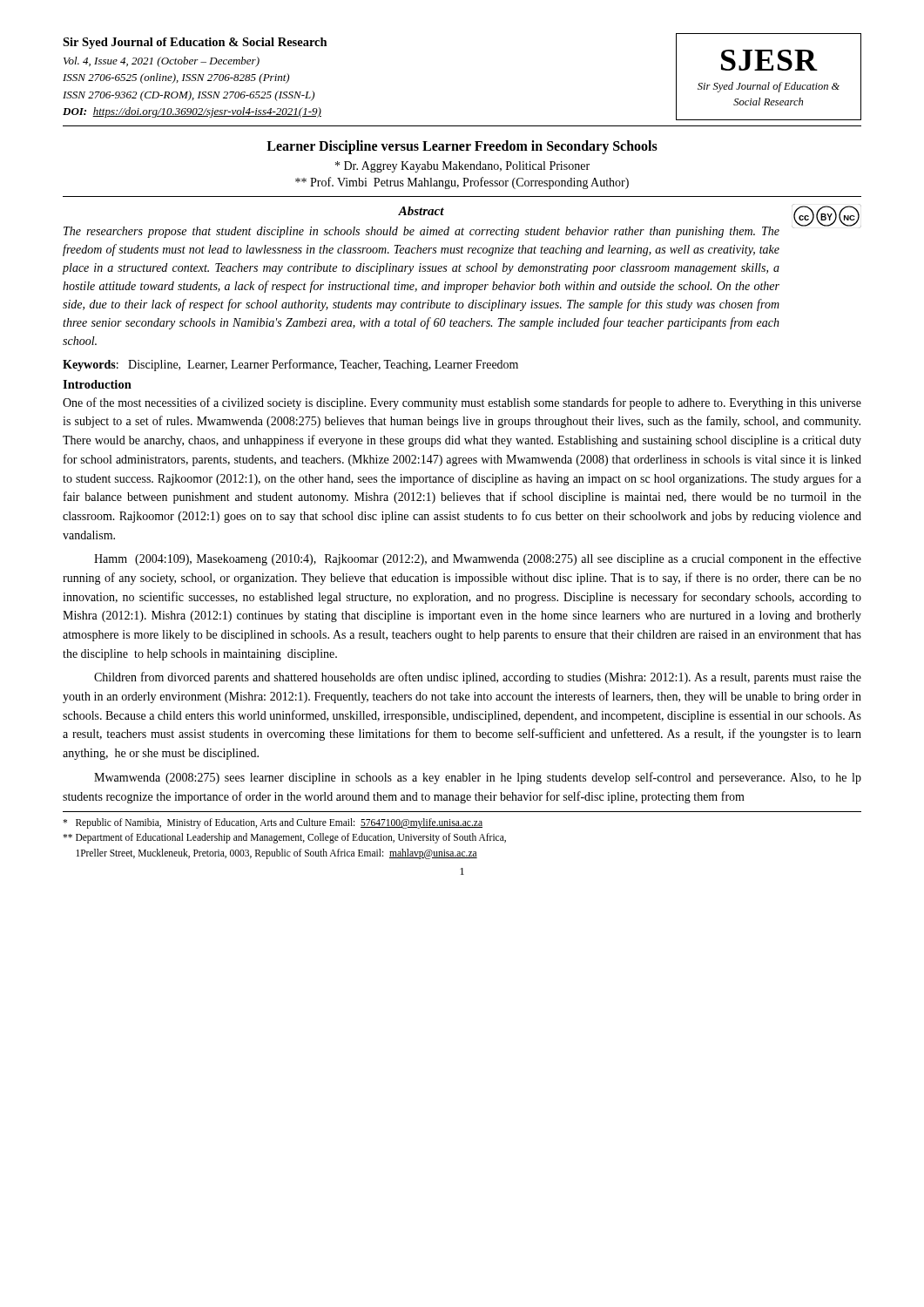Locate a section header
This screenshot has height=1307, width=924.
coord(97,384)
